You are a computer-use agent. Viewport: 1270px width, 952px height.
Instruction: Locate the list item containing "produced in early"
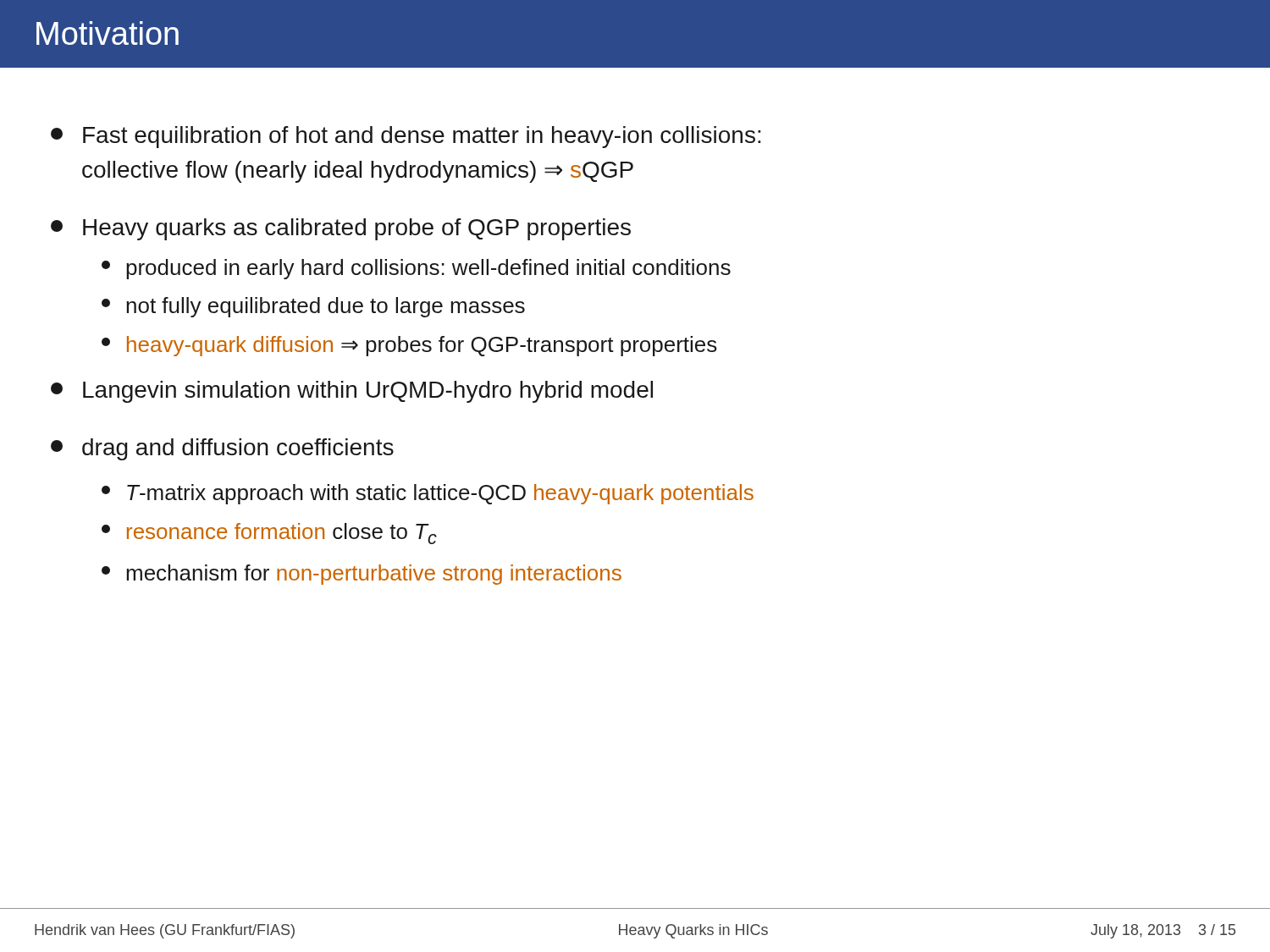tap(660, 268)
